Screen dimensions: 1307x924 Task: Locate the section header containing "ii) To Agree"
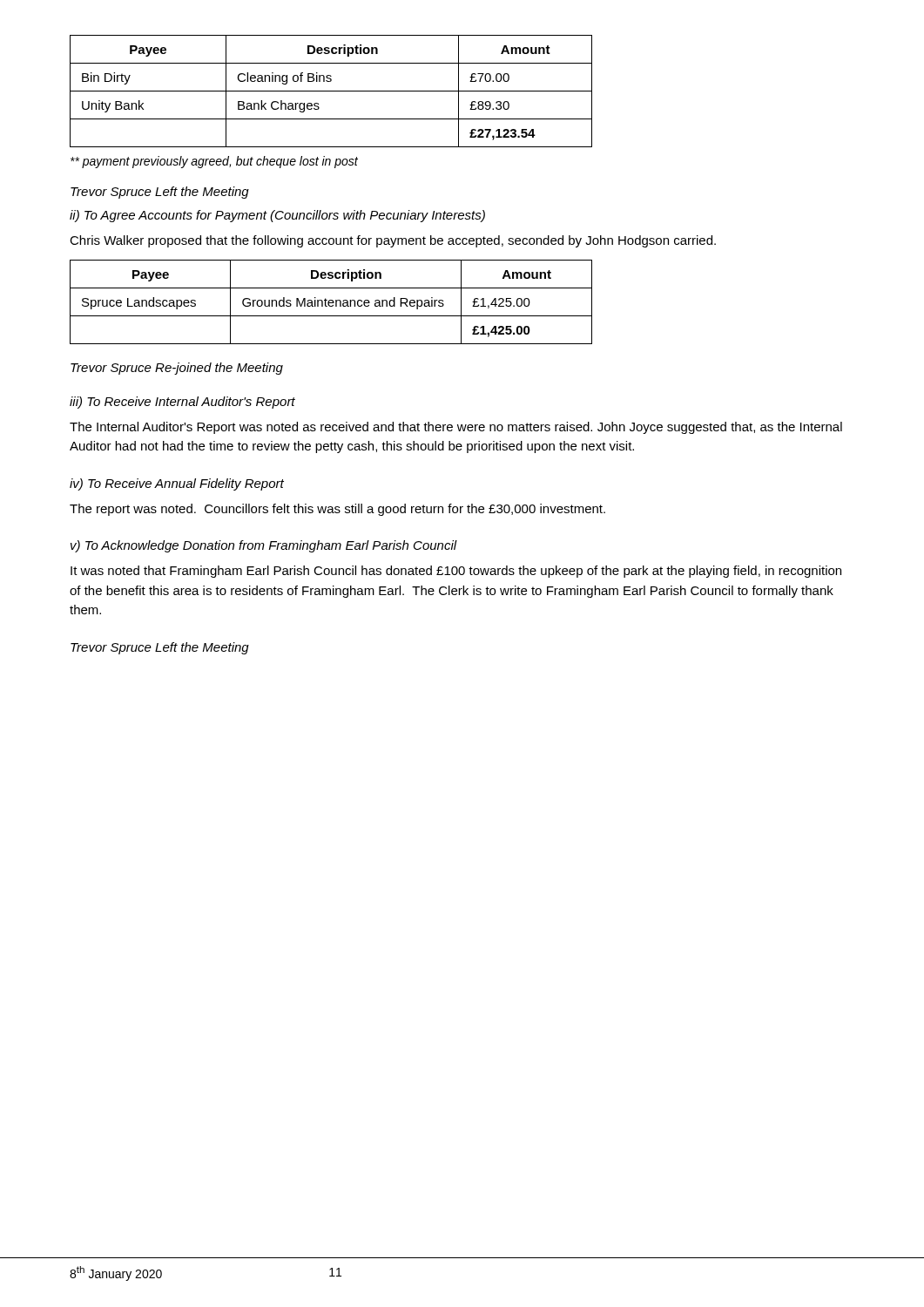pyautogui.click(x=278, y=215)
